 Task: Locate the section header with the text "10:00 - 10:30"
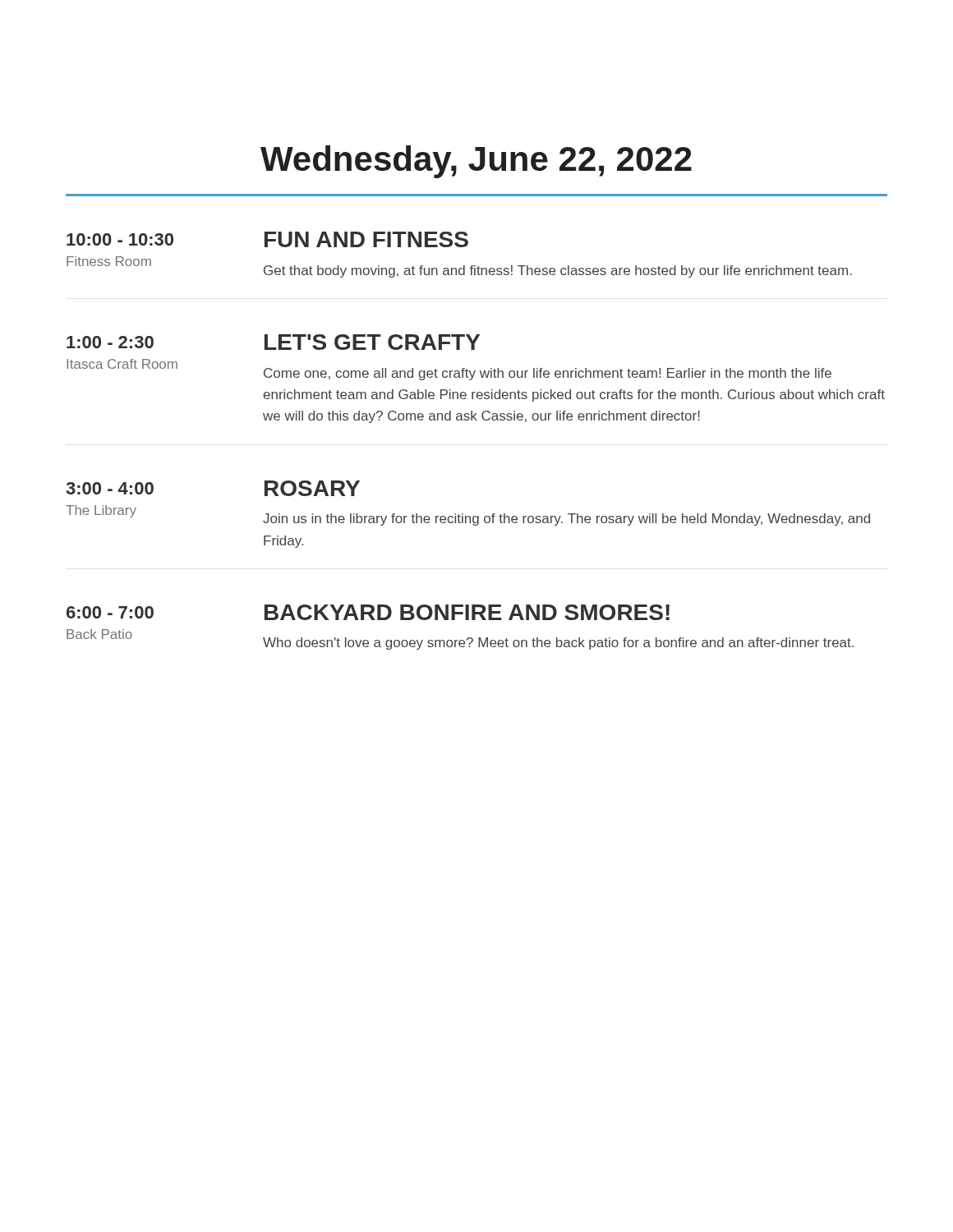pos(120,239)
